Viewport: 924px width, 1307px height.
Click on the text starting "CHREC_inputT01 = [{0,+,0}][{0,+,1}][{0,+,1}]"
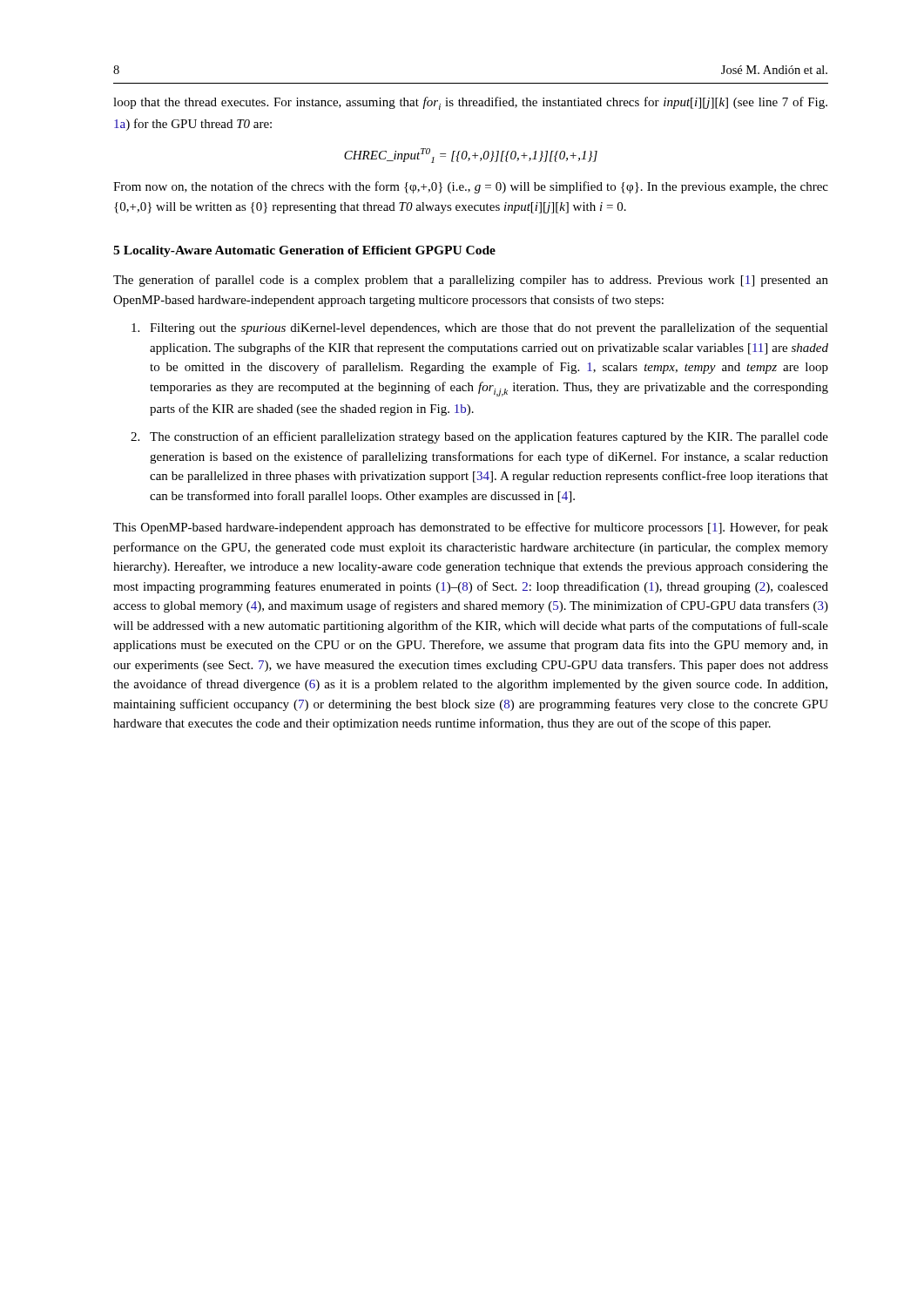pyautogui.click(x=471, y=155)
